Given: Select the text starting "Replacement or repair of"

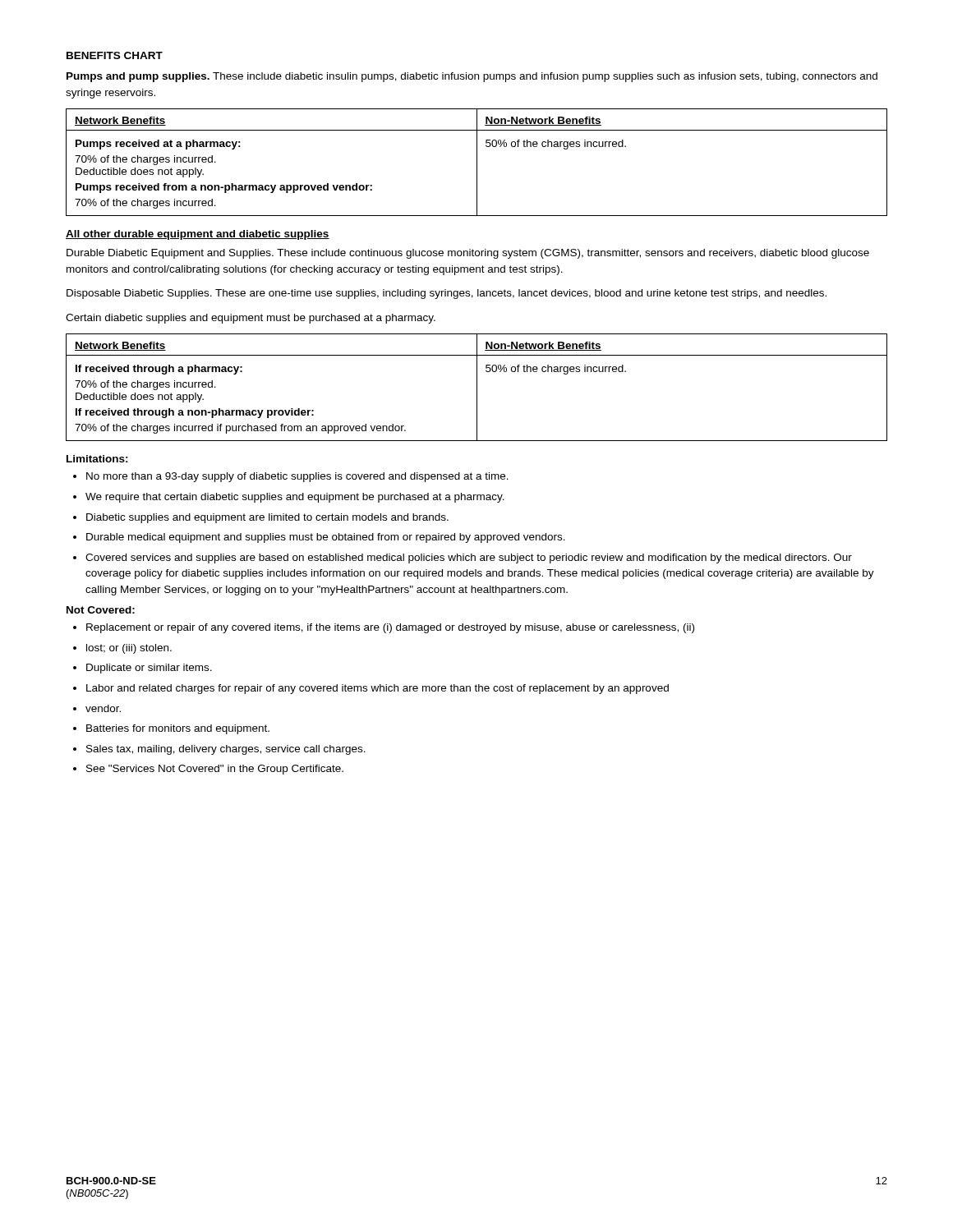Looking at the screenshot, I should pos(390,627).
